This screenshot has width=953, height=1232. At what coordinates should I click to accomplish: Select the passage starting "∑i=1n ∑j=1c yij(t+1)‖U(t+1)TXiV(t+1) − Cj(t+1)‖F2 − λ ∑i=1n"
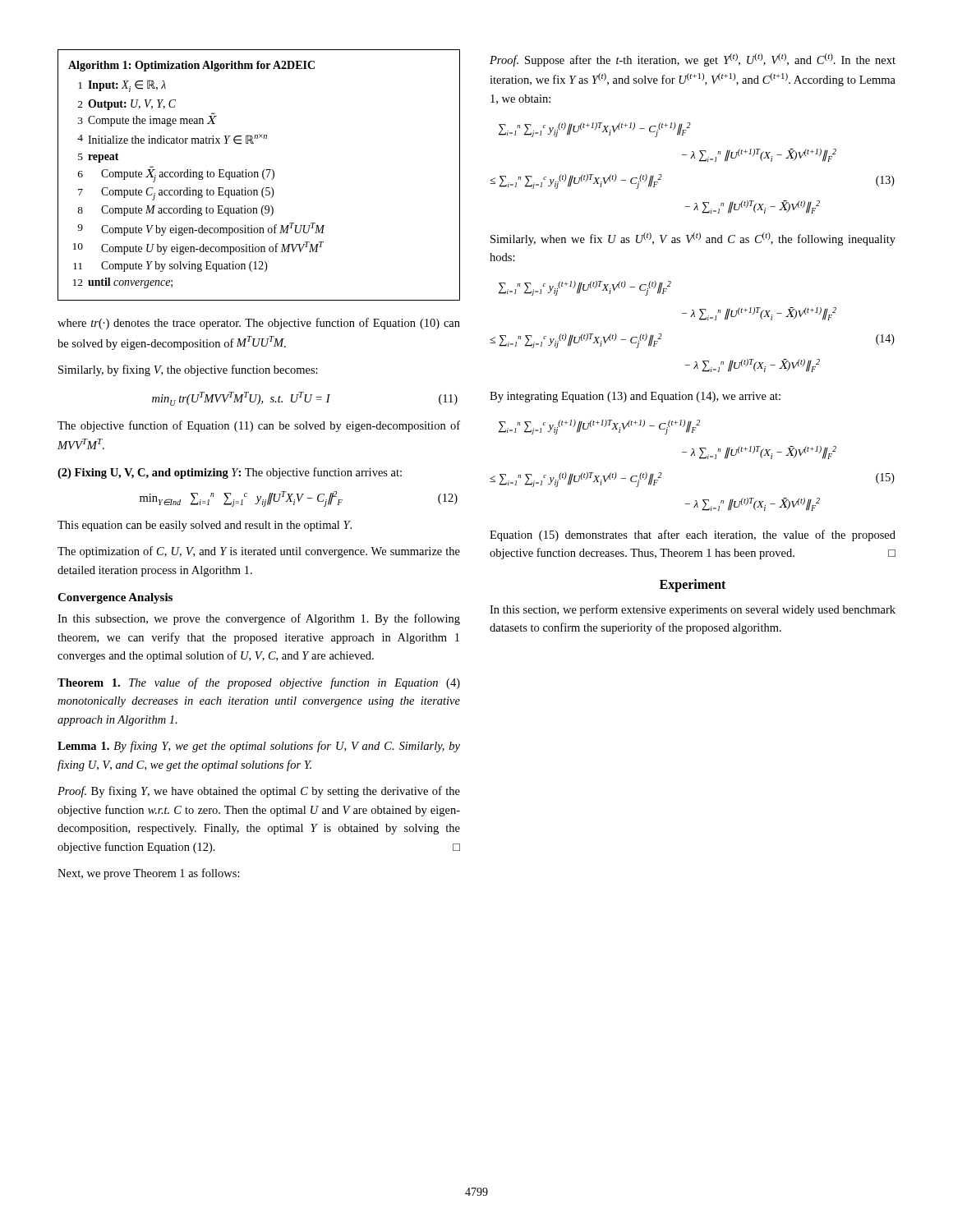tap(693, 465)
